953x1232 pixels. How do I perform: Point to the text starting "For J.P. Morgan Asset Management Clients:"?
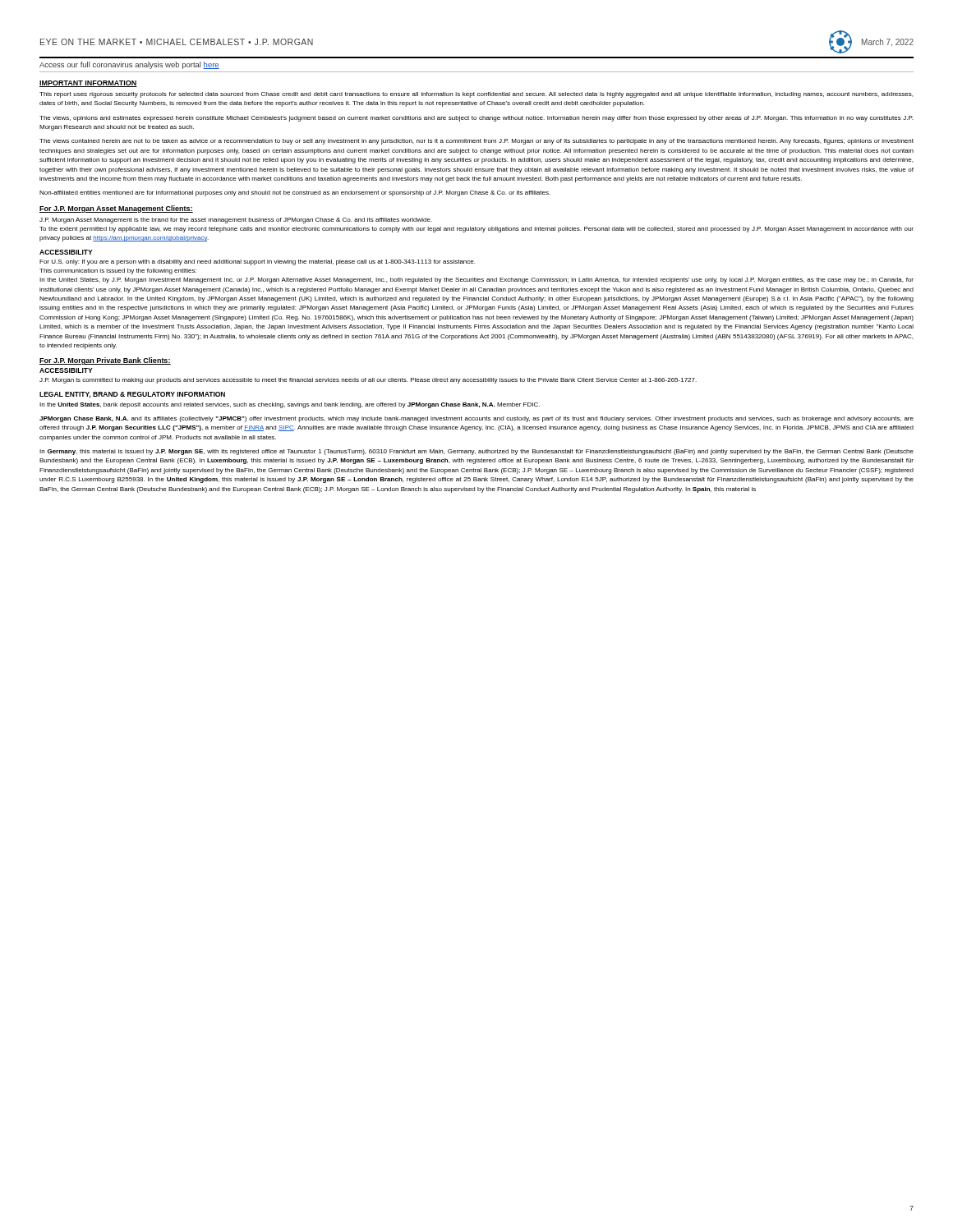[116, 208]
